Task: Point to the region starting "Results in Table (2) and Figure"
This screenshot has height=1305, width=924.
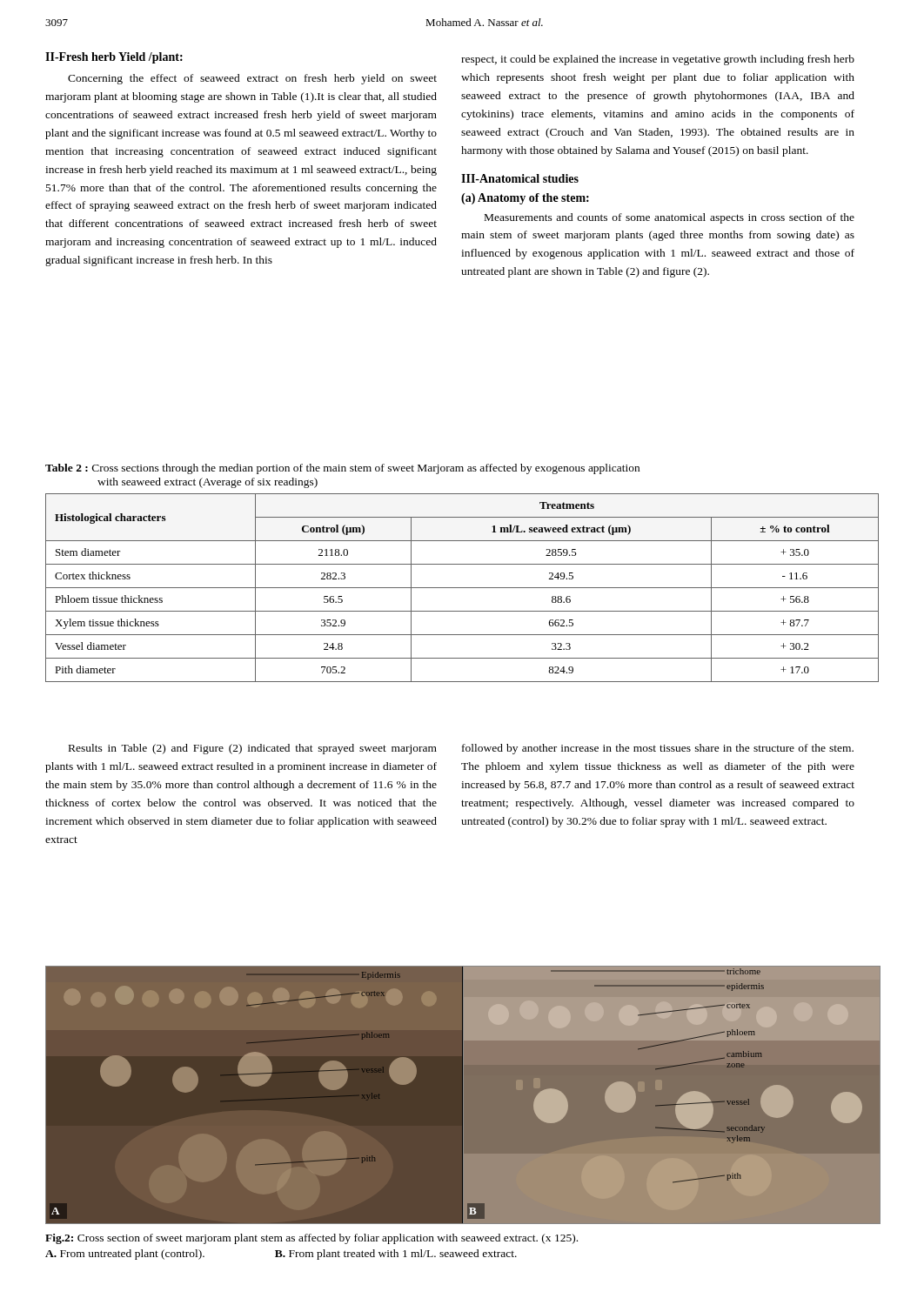Action: click(x=241, y=794)
